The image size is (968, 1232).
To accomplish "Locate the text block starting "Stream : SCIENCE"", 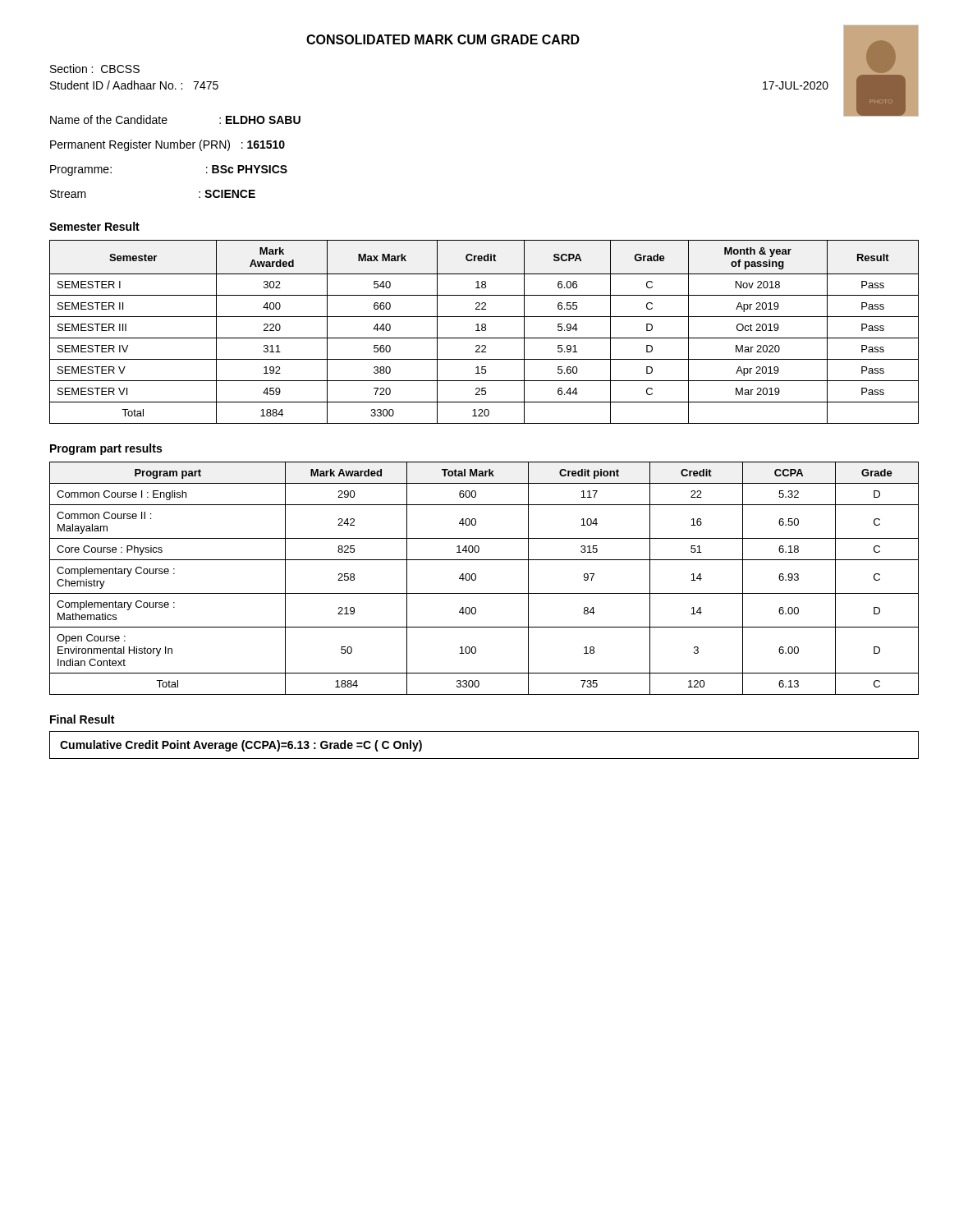I will (x=65, y=193).
